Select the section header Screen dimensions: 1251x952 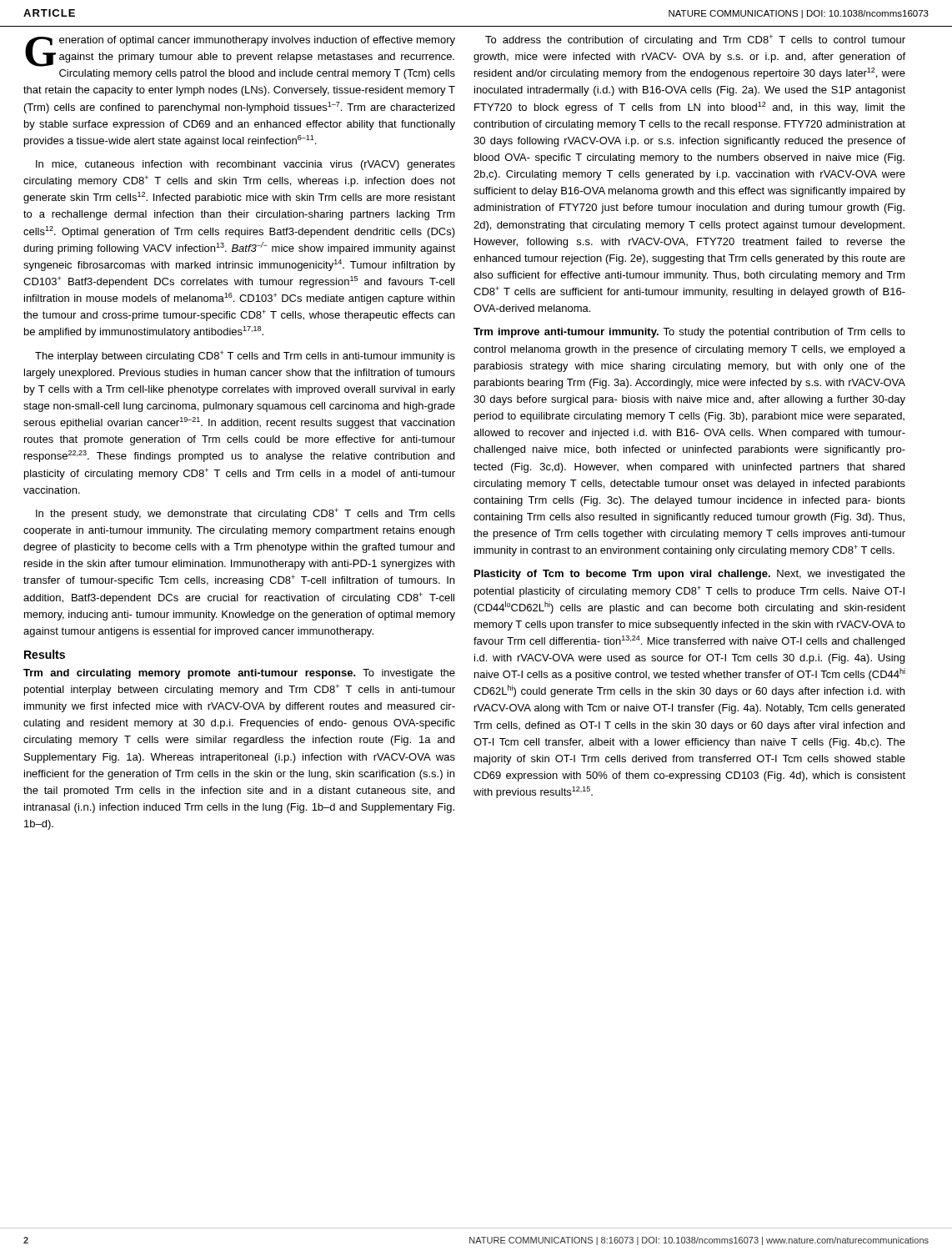(x=44, y=655)
